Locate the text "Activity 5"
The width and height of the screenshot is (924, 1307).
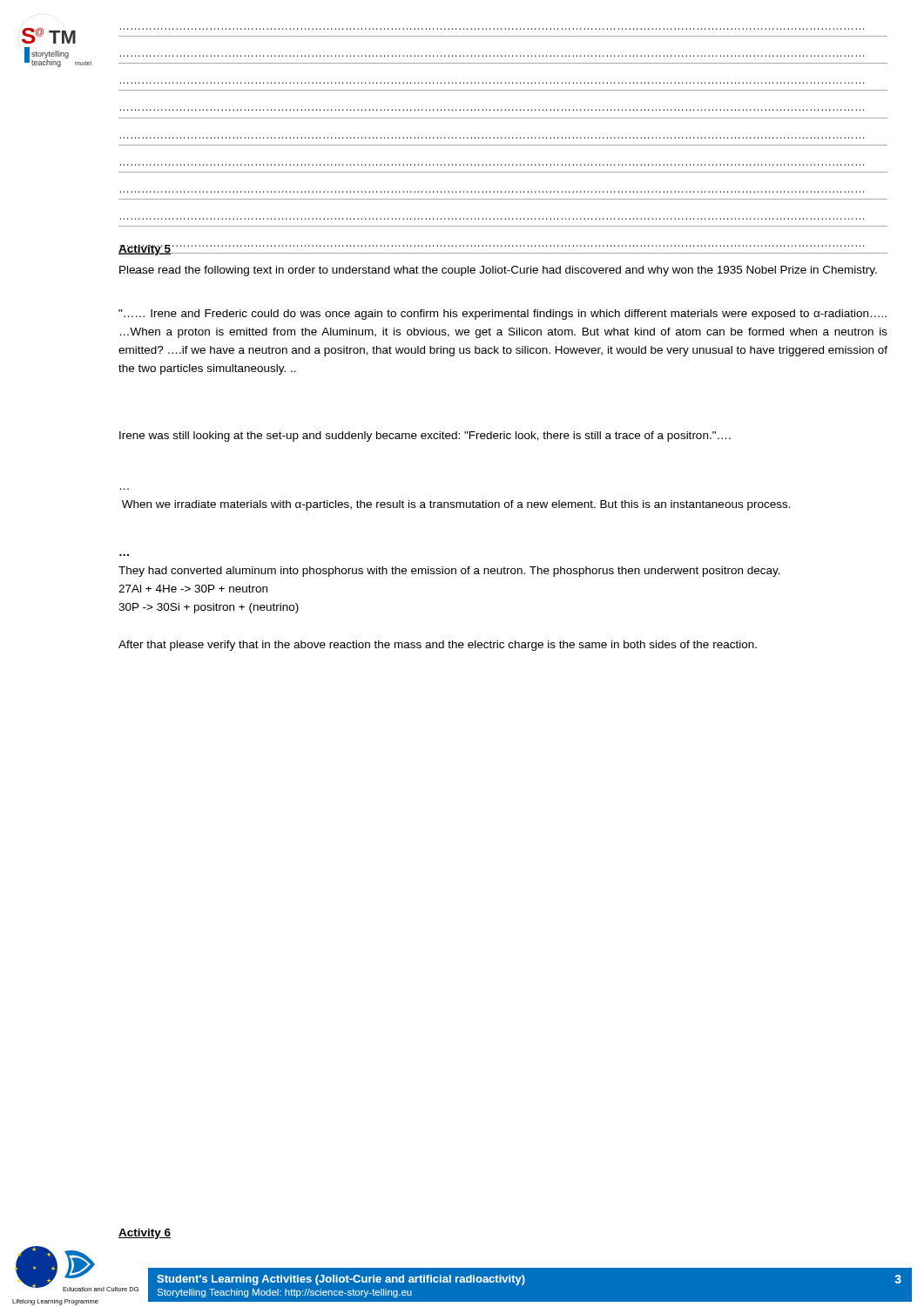(x=145, y=249)
